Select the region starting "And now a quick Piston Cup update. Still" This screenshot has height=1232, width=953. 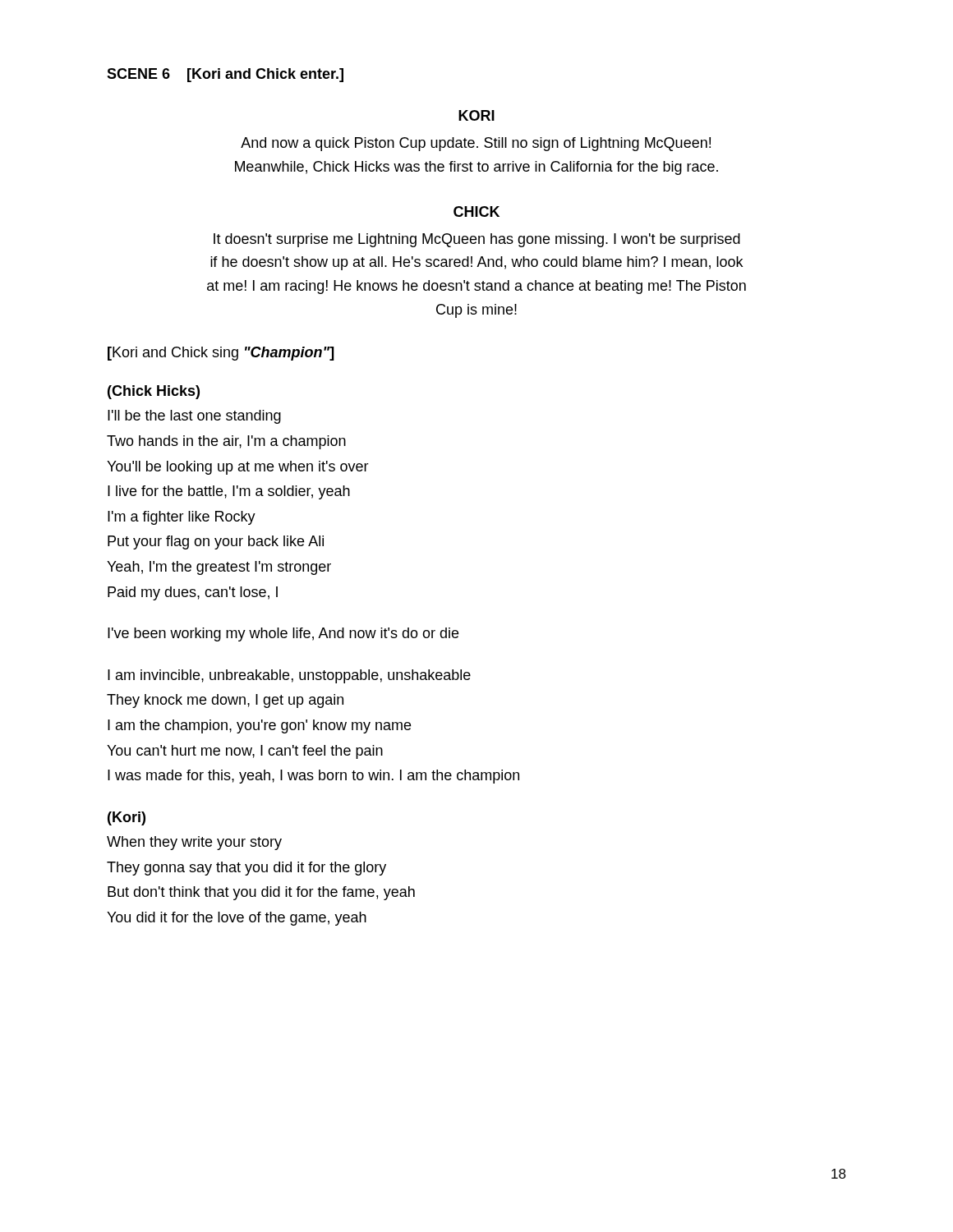[x=476, y=155]
